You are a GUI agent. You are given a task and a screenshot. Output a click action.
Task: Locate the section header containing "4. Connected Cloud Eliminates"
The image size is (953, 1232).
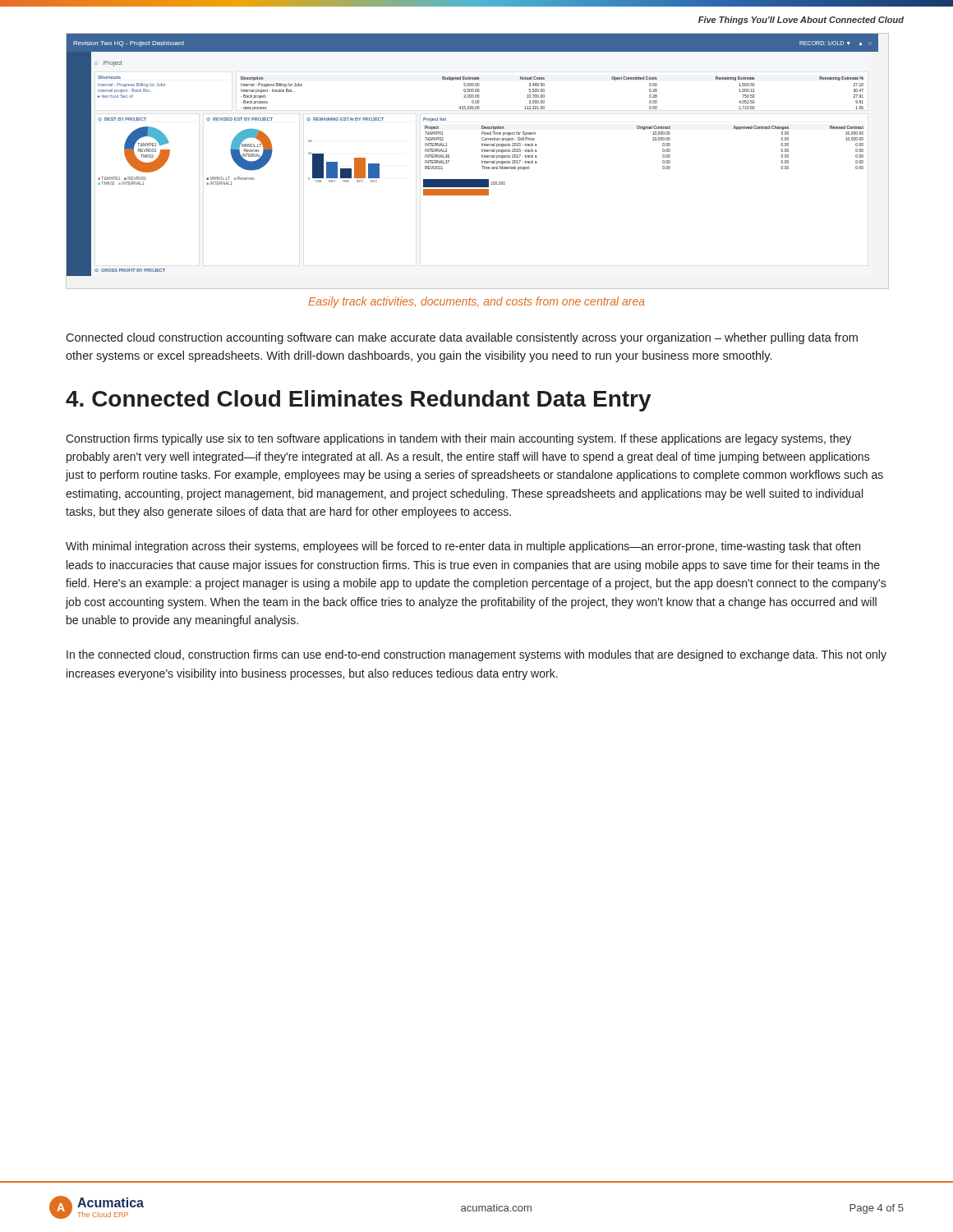[476, 399]
